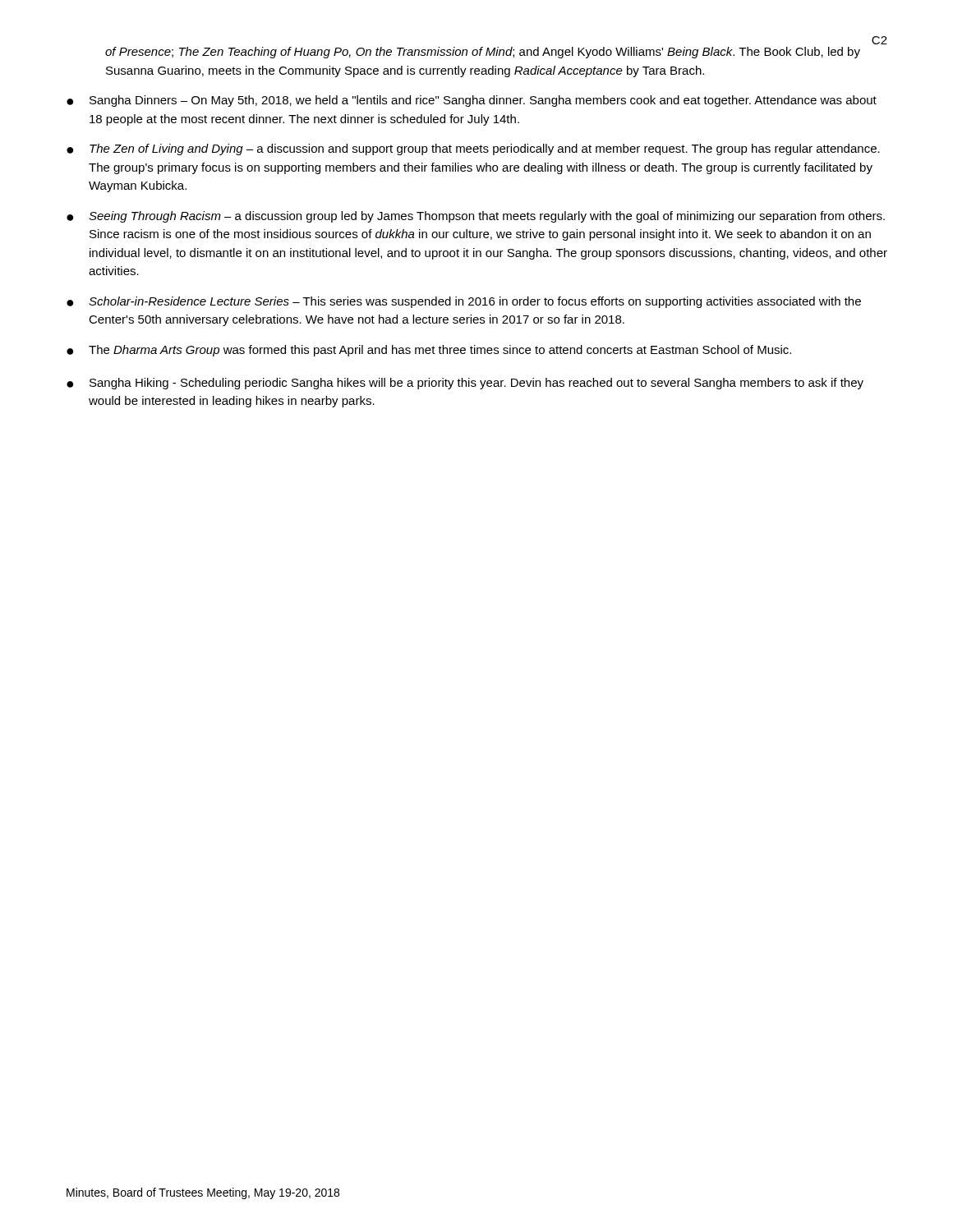Find the list item that says "● Sangha Dinners – On May 5th,"
This screenshot has height=1232, width=953.
[x=476, y=110]
